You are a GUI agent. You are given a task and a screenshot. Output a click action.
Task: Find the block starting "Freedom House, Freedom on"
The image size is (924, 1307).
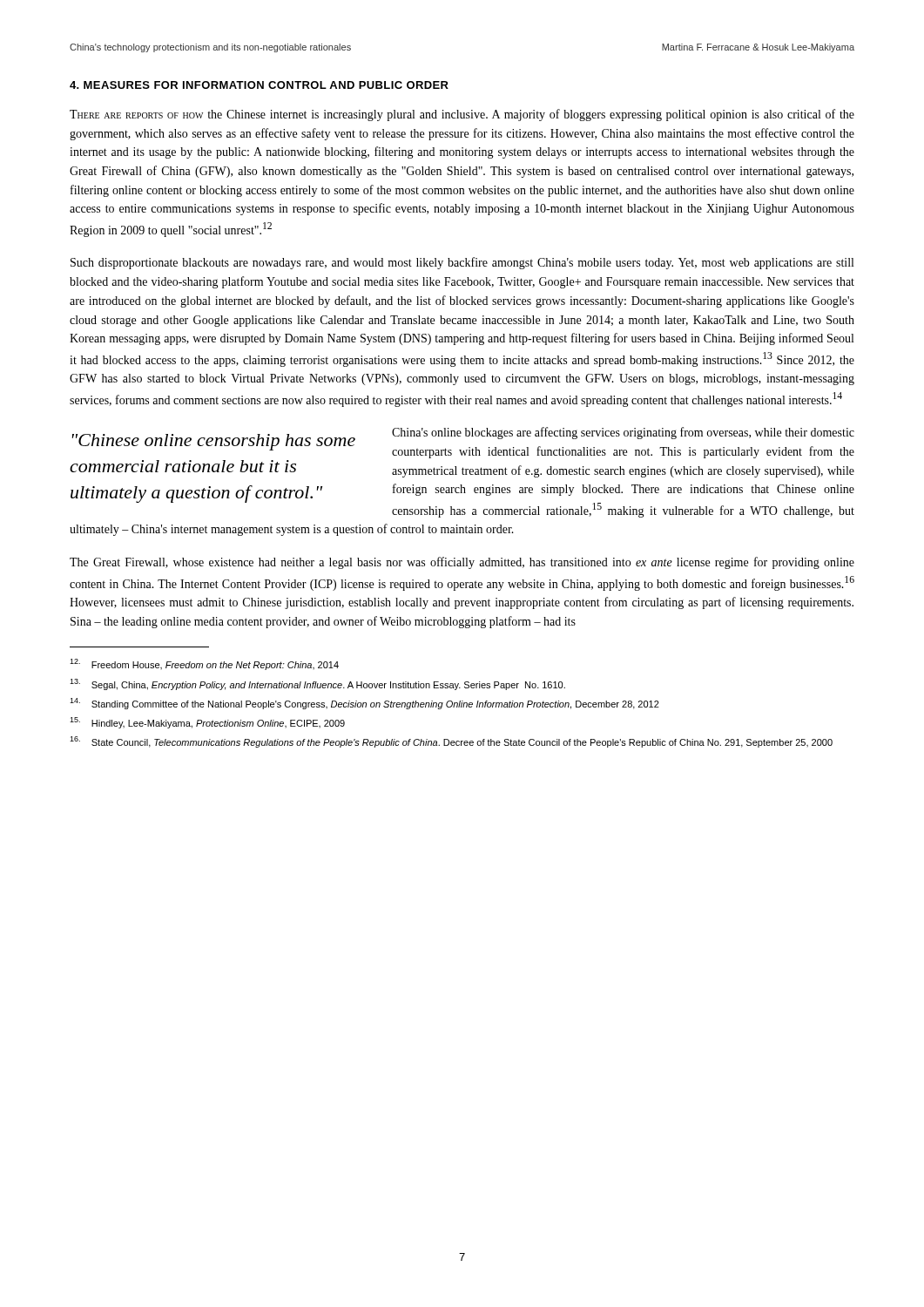pyautogui.click(x=204, y=664)
